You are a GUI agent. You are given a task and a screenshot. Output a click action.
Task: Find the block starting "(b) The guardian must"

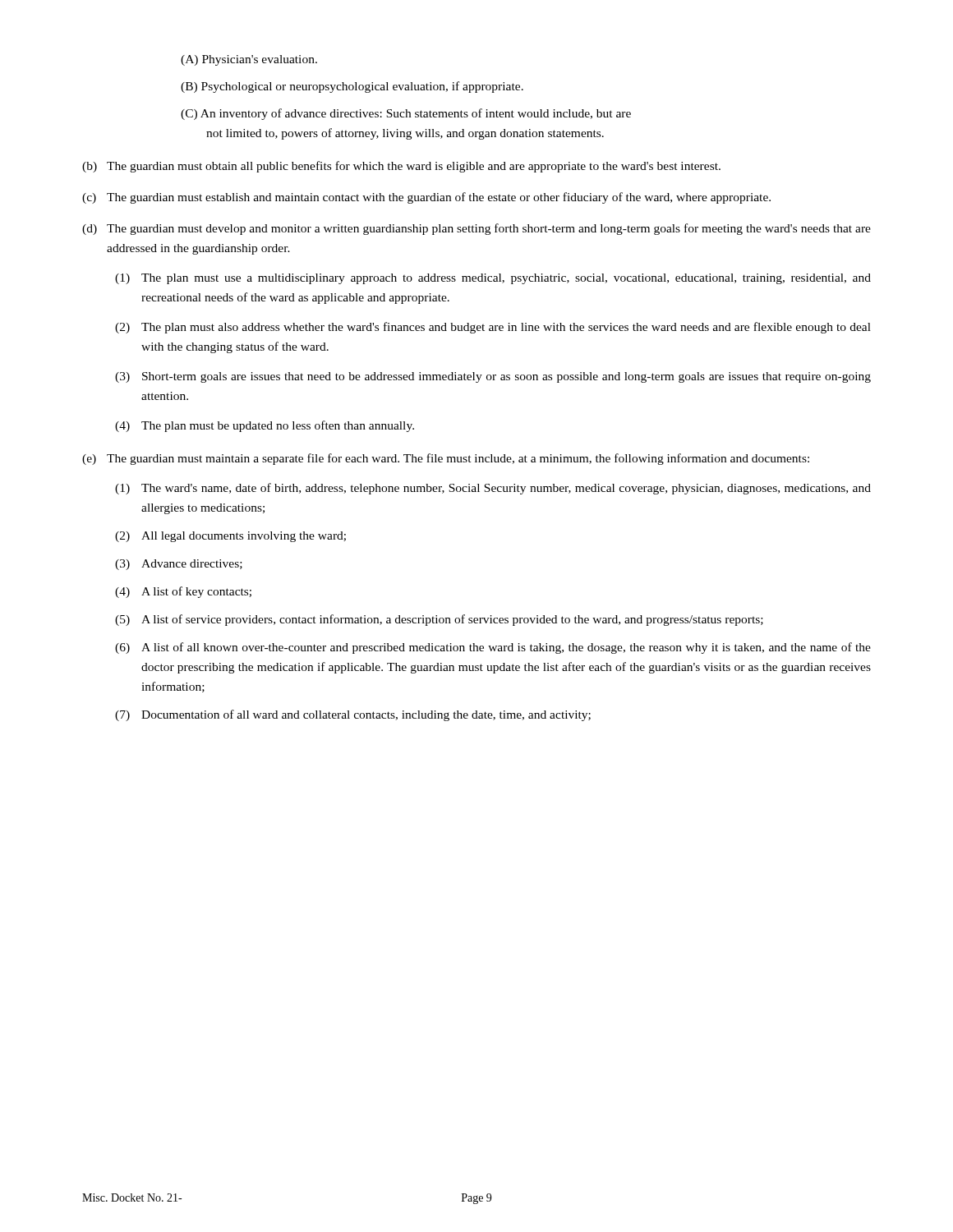click(x=476, y=166)
